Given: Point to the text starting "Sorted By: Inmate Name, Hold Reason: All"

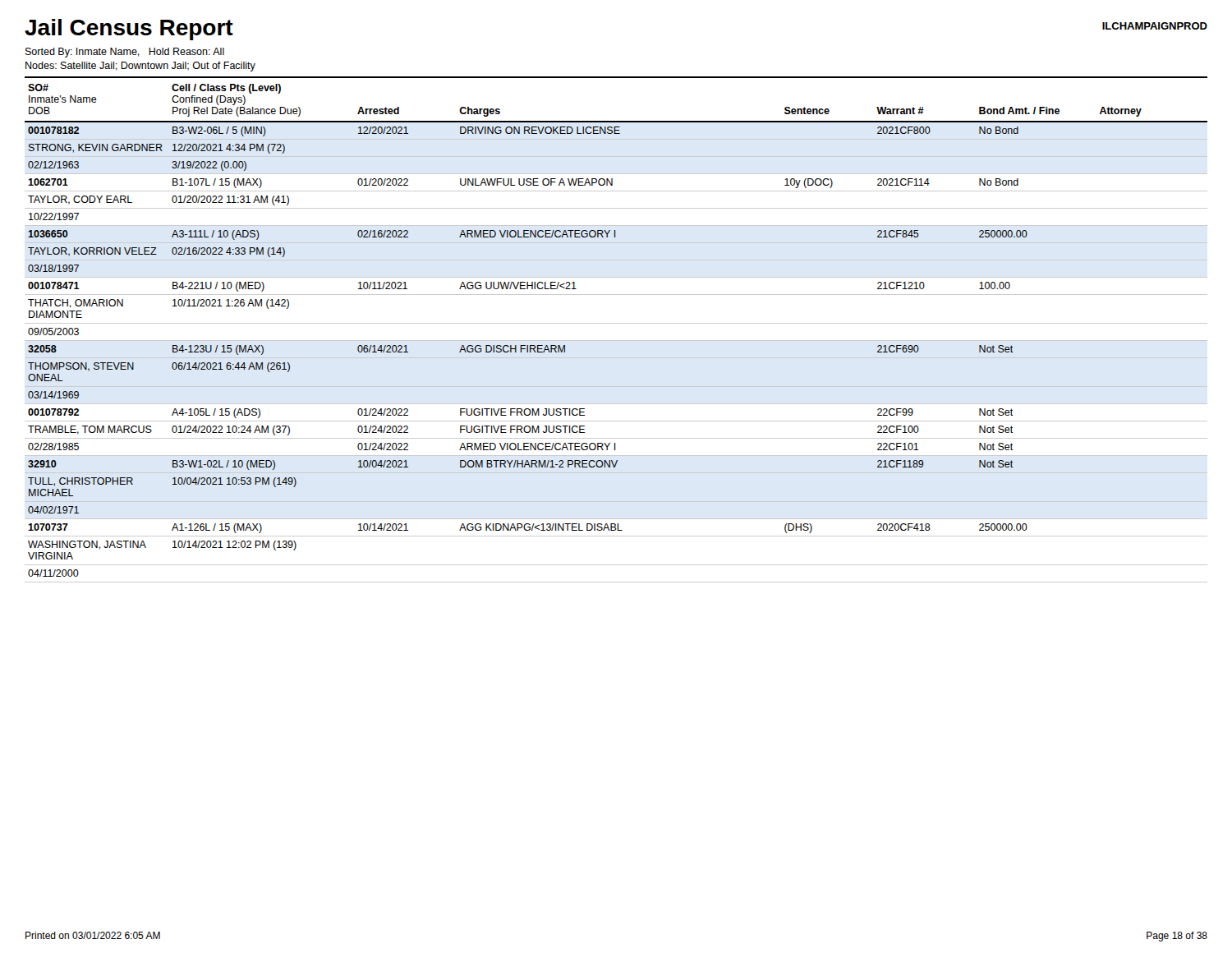Looking at the screenshot, I should (x=125, y=53).
